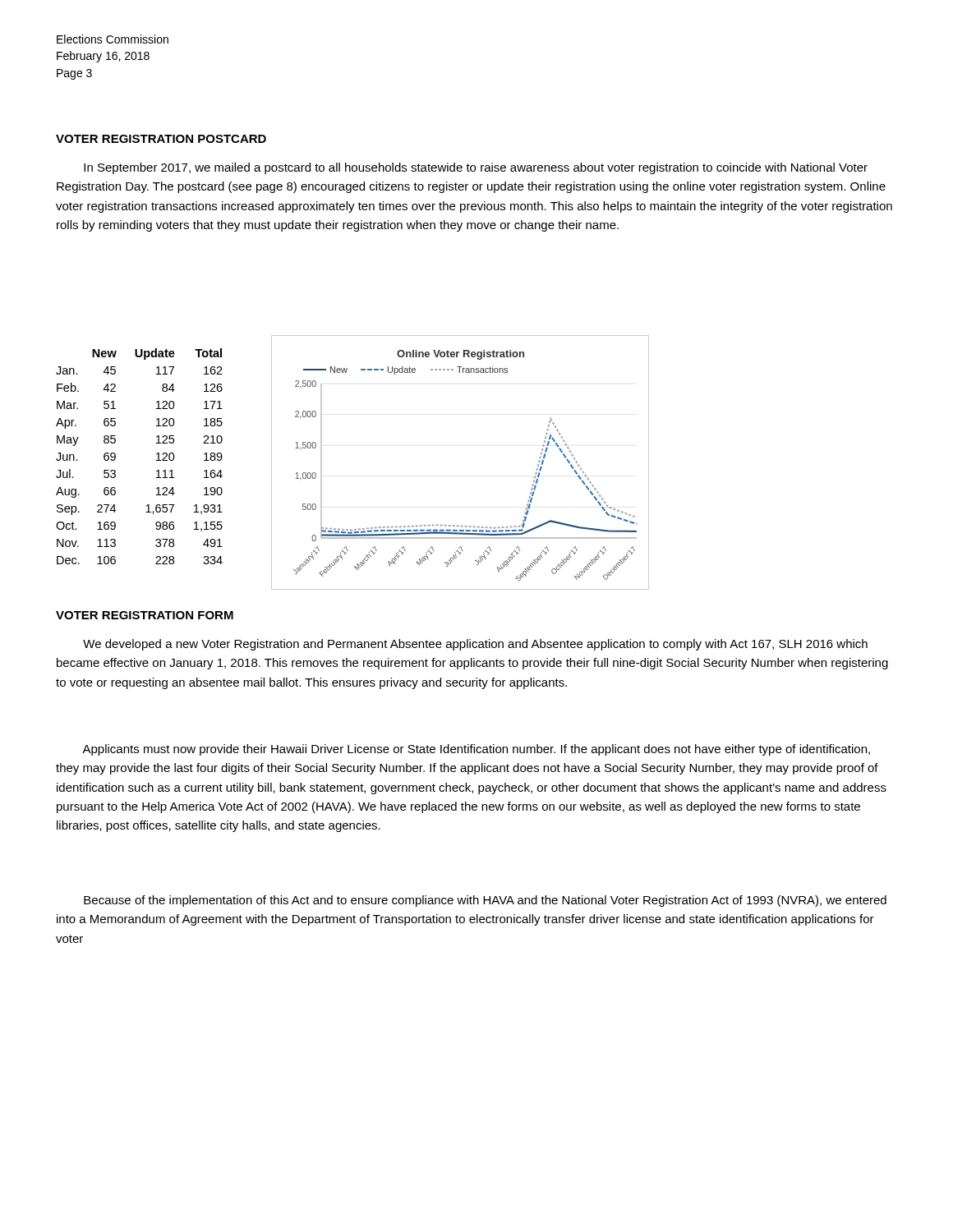The image size is (953, 1232).
Task: Locate the passage starting "In September 2017, we"
Action: click(474, 196)
